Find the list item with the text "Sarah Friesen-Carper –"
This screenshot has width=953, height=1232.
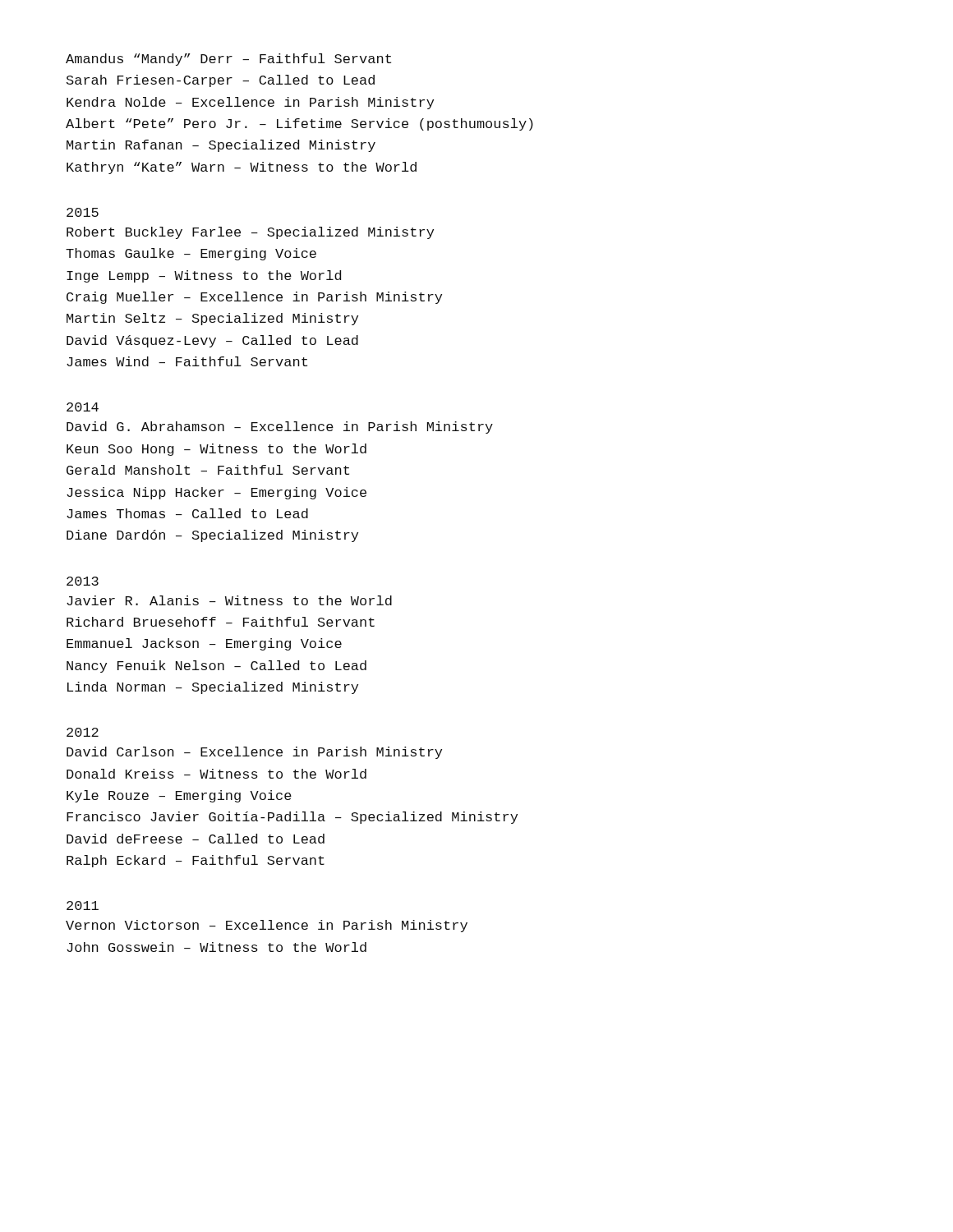click(221, 81)
